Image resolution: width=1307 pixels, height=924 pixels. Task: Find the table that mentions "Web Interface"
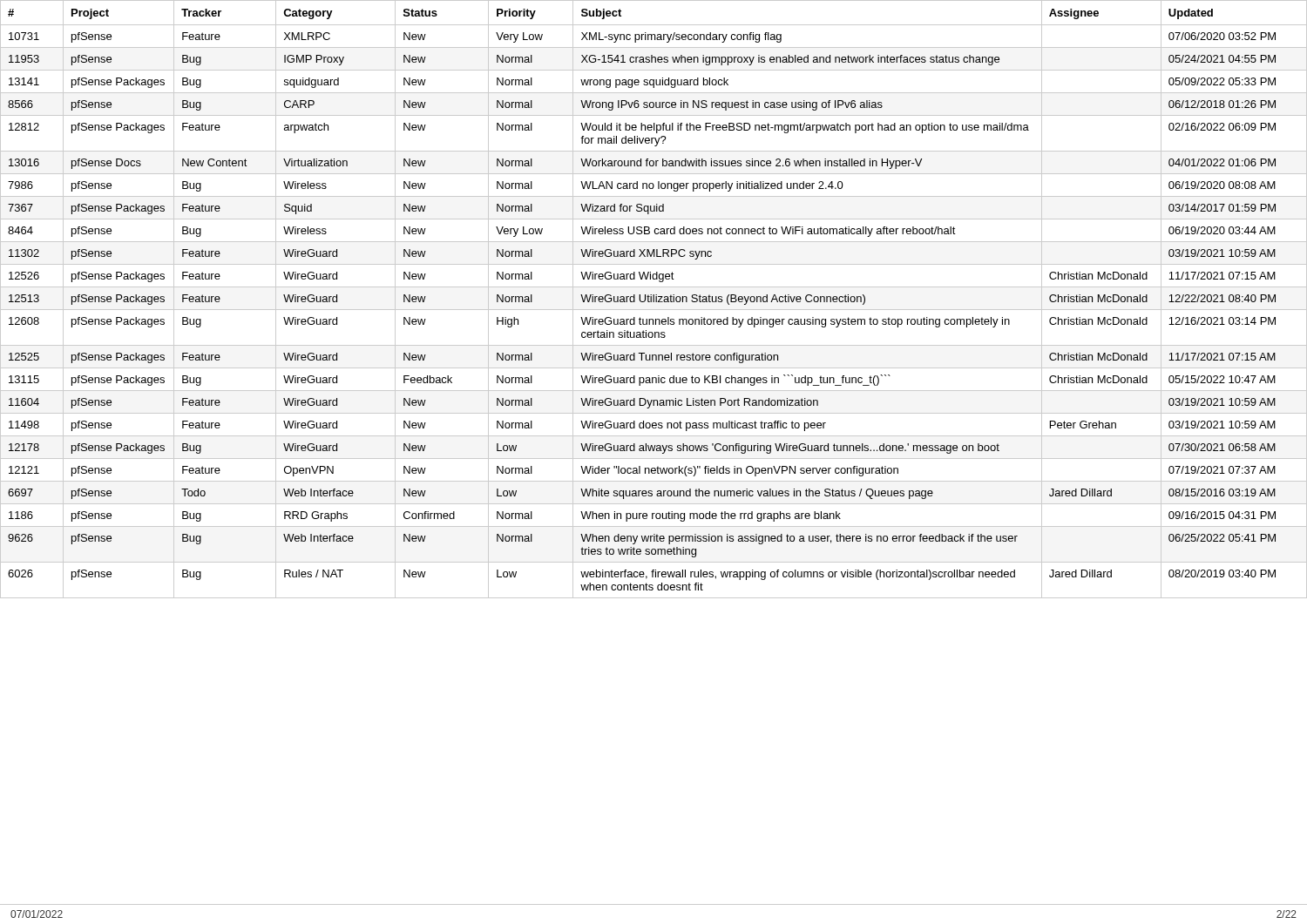(654, 299)
